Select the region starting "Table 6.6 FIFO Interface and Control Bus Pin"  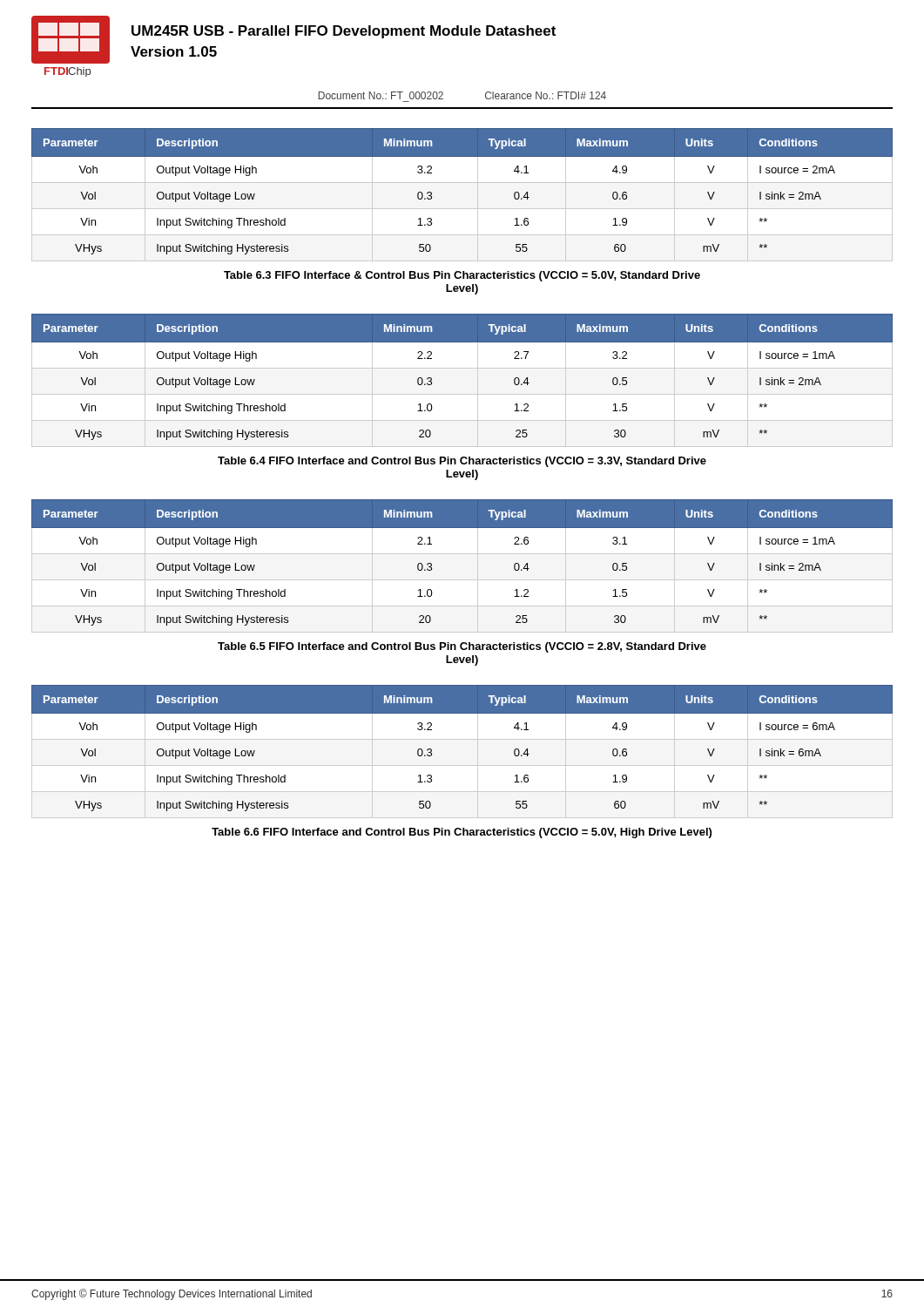click(x=462, y=832)
